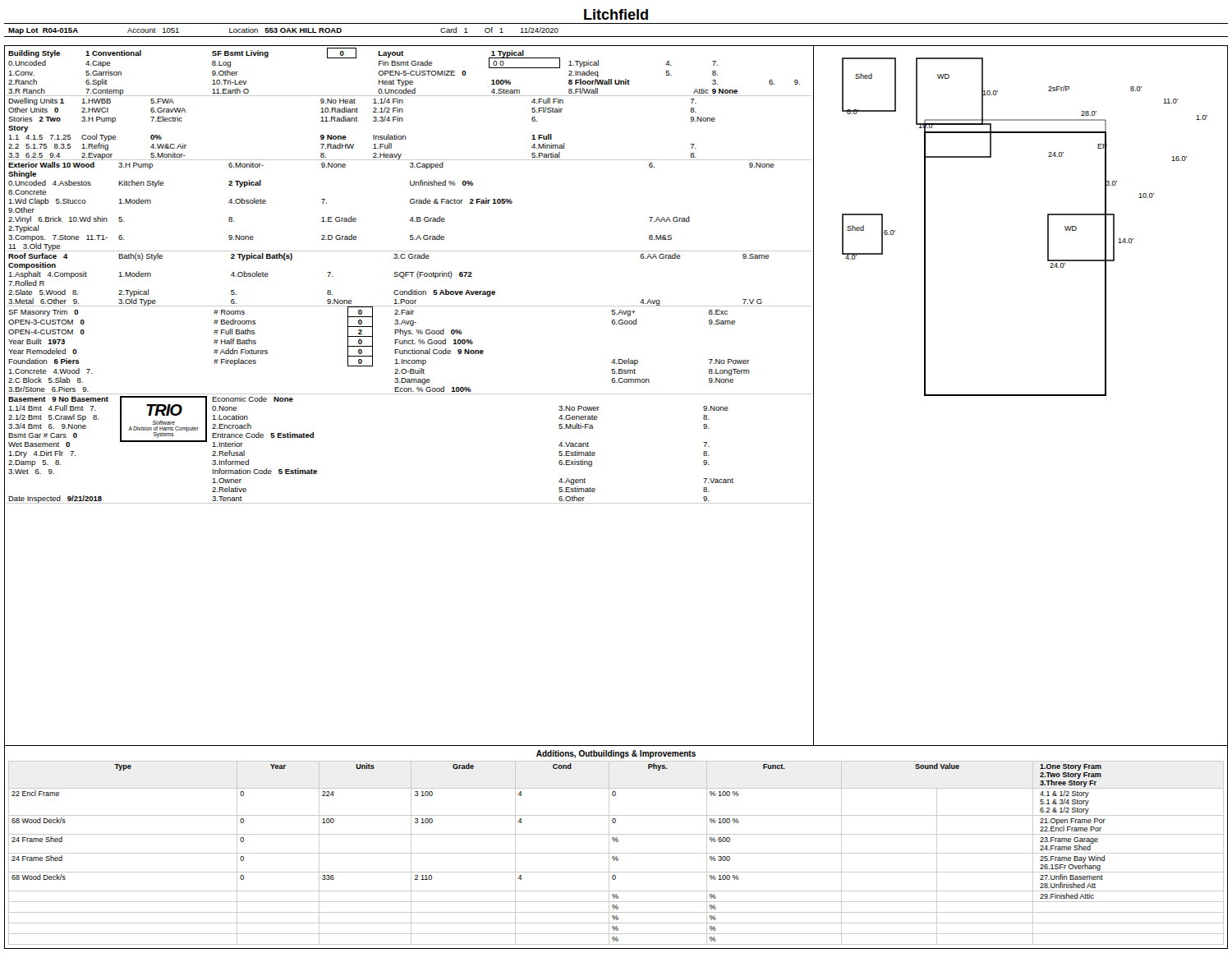
Task: Click on the table containing "0 0"
Action: 409,72
